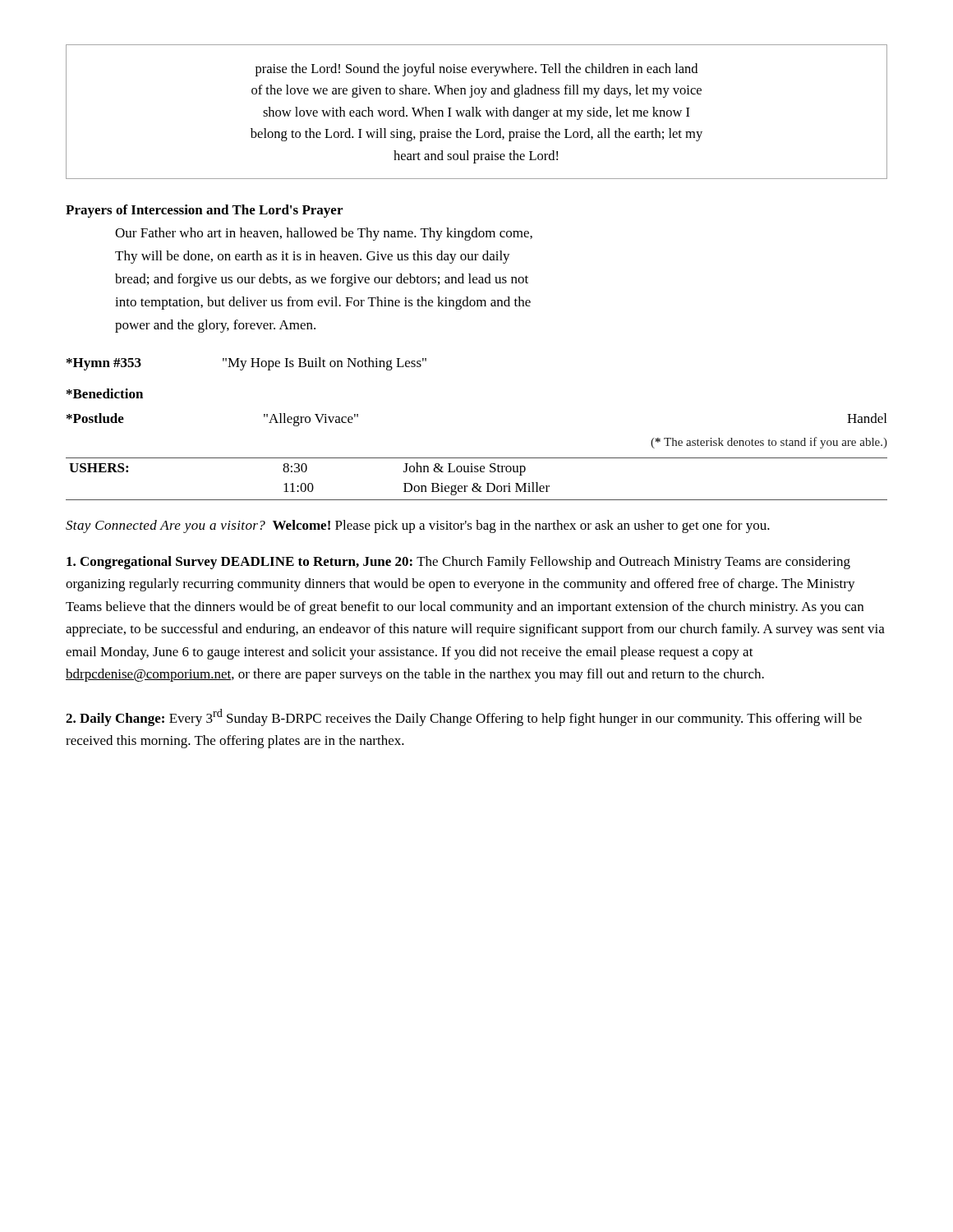The width and height of the screenshot is (953, 1232).
Task: Select the element starting "Stay Connected Are you a visitor? Welcome! Please"
Action: 418,525
